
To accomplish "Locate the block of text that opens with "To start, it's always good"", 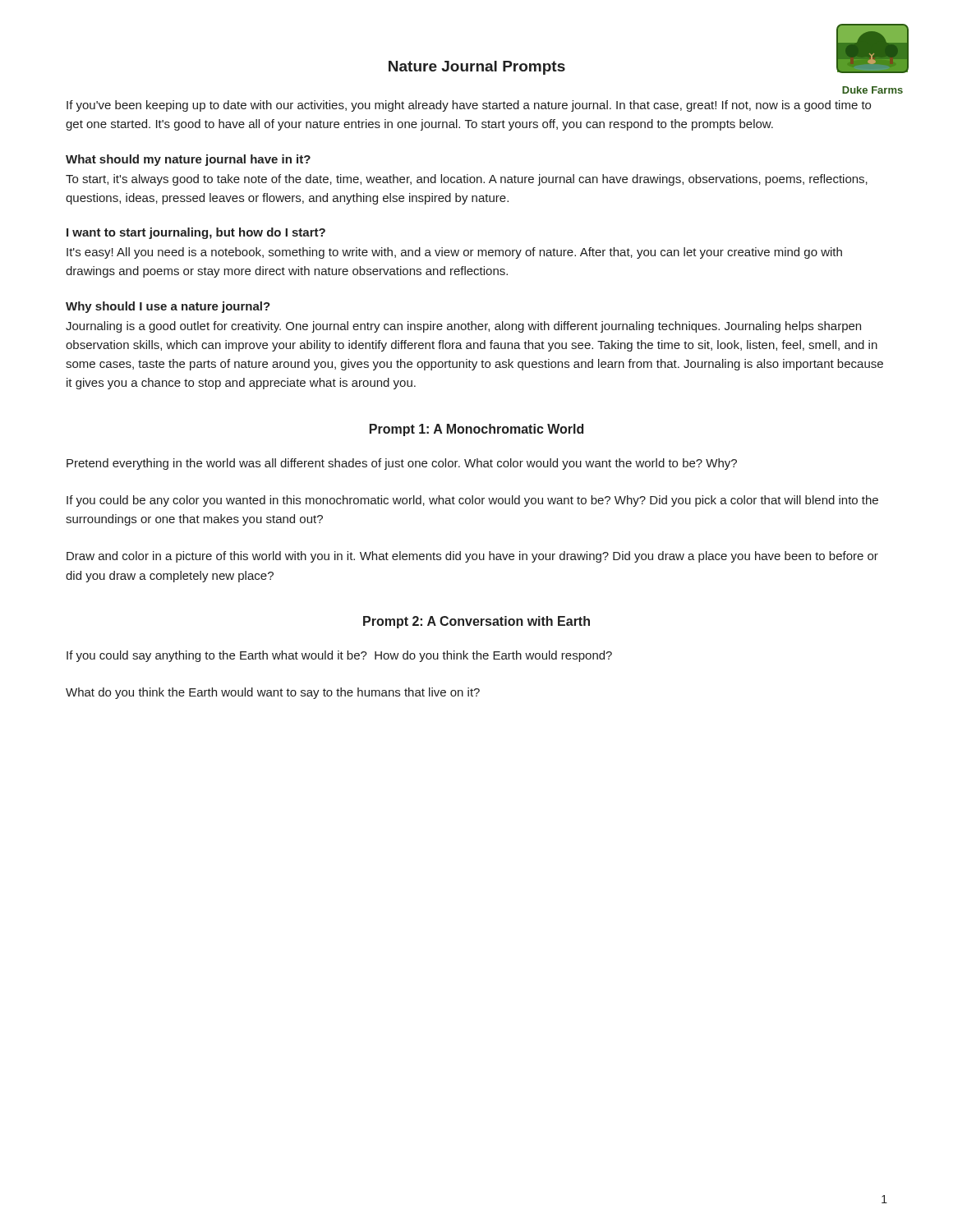I will click(x=467, y=188).
